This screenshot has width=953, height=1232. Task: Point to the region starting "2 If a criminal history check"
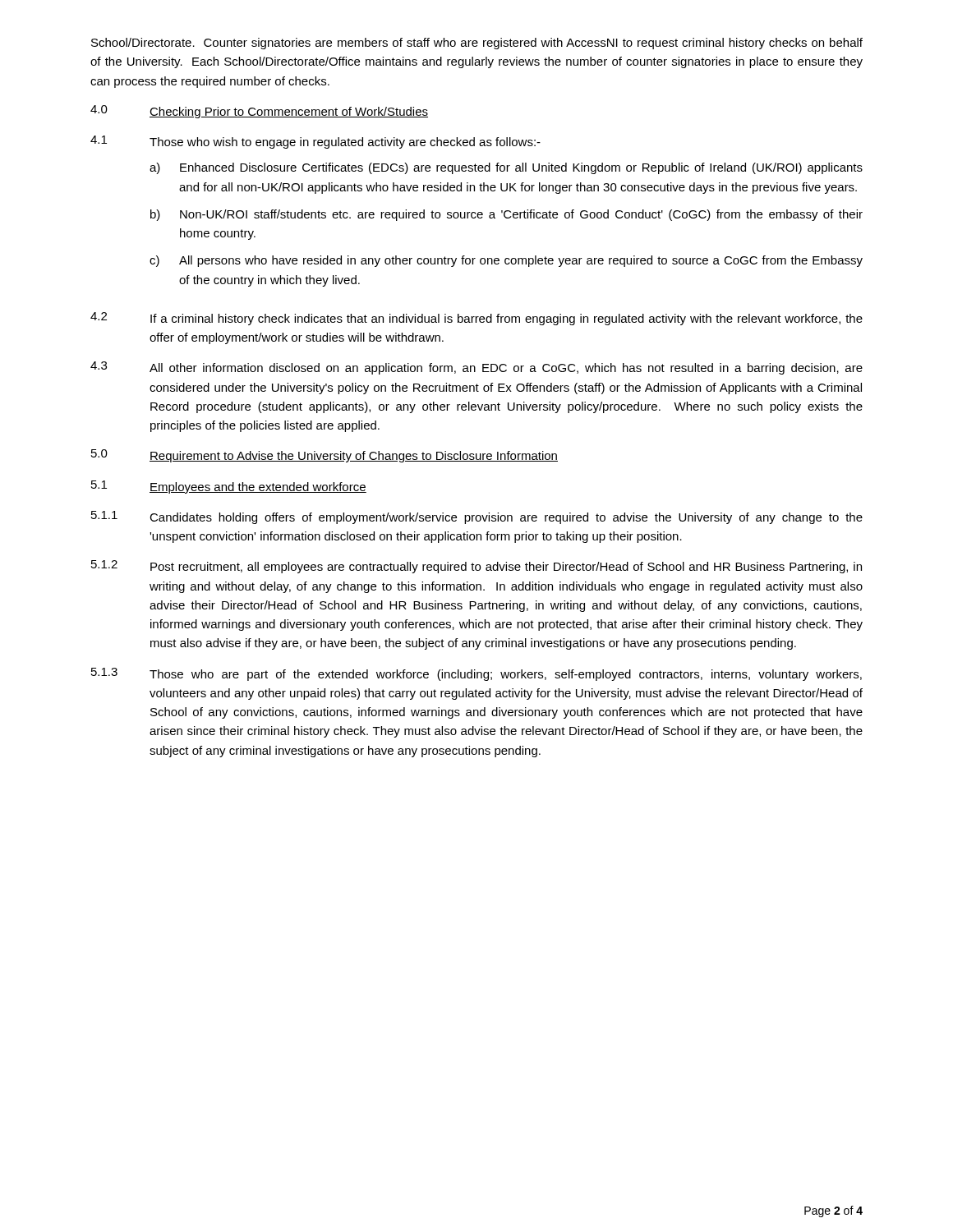pyautogui.click(x=476, y=328)
